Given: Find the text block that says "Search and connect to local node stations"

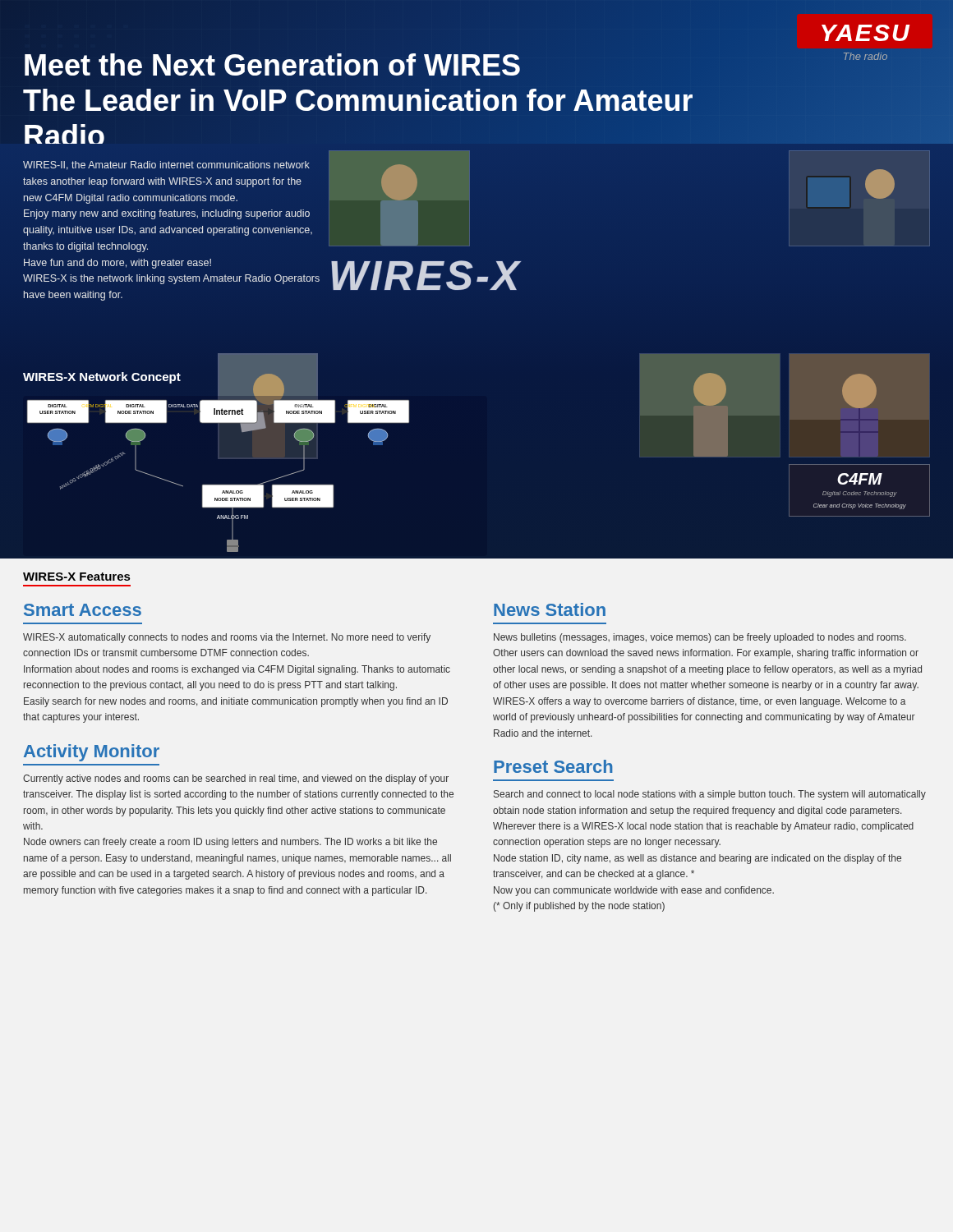Looking at the screenshot, I should coord(709,850).
